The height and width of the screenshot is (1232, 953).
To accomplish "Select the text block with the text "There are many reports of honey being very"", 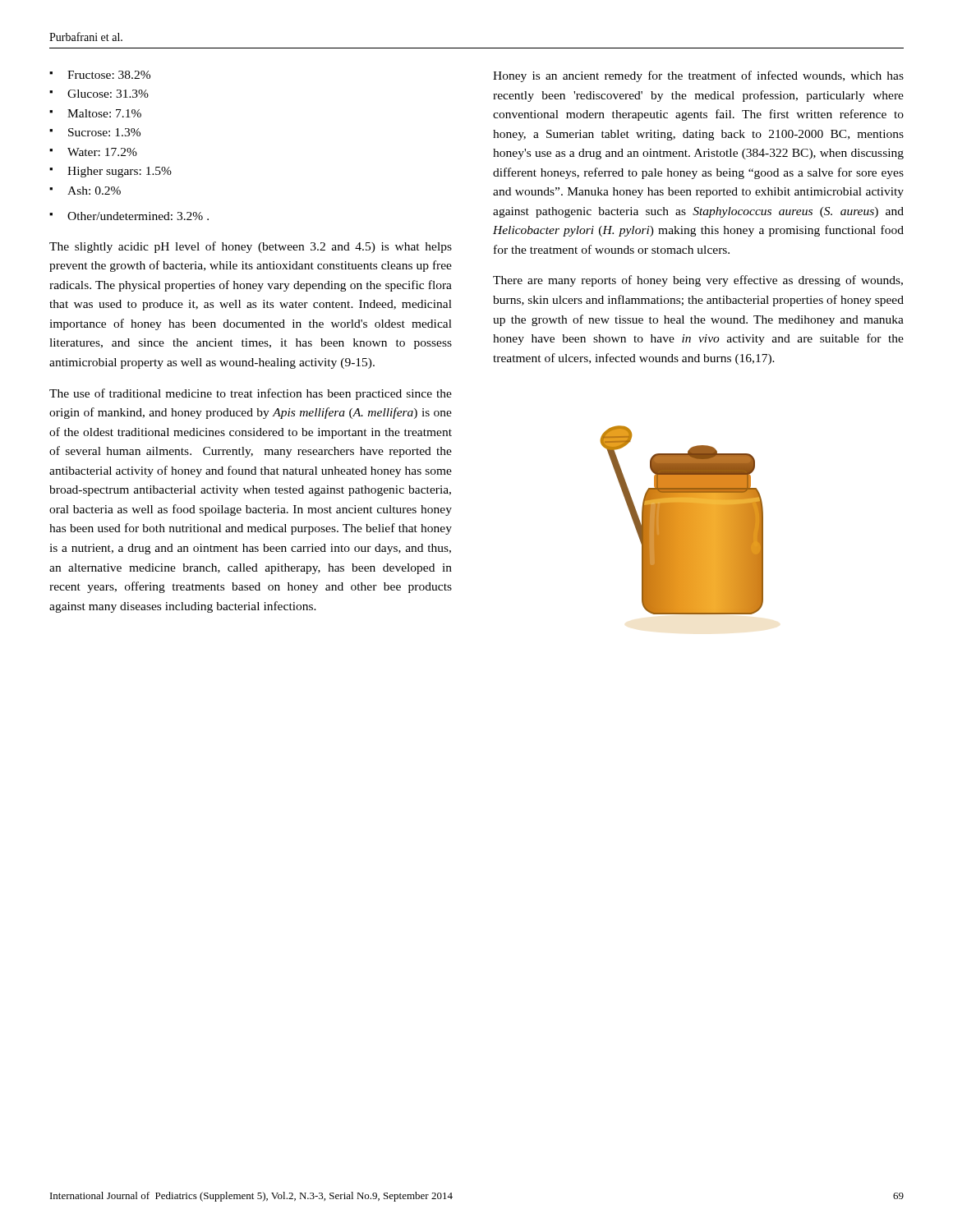I will (x=698, y=319).
